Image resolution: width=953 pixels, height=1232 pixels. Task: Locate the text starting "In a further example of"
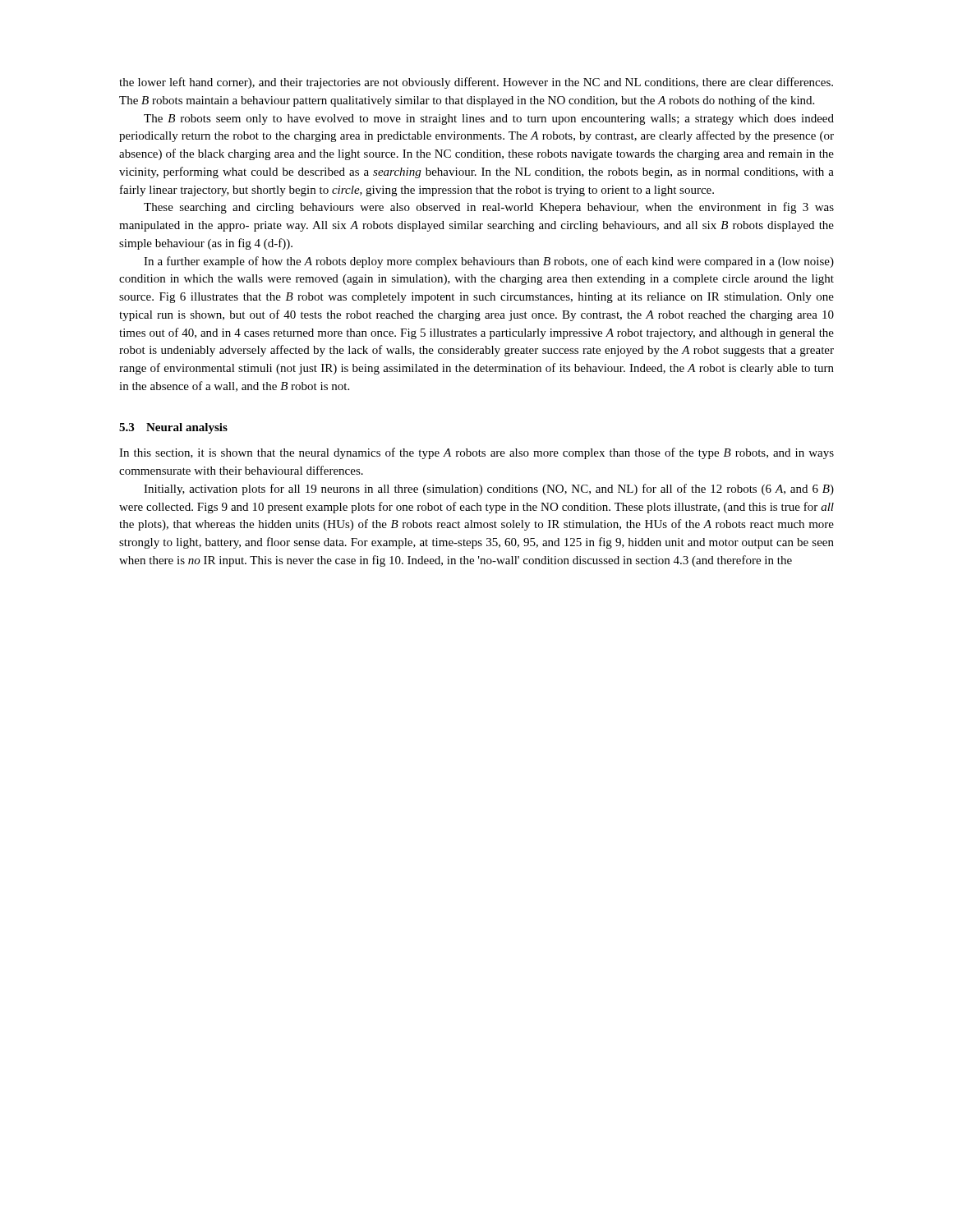coord(476,324)
